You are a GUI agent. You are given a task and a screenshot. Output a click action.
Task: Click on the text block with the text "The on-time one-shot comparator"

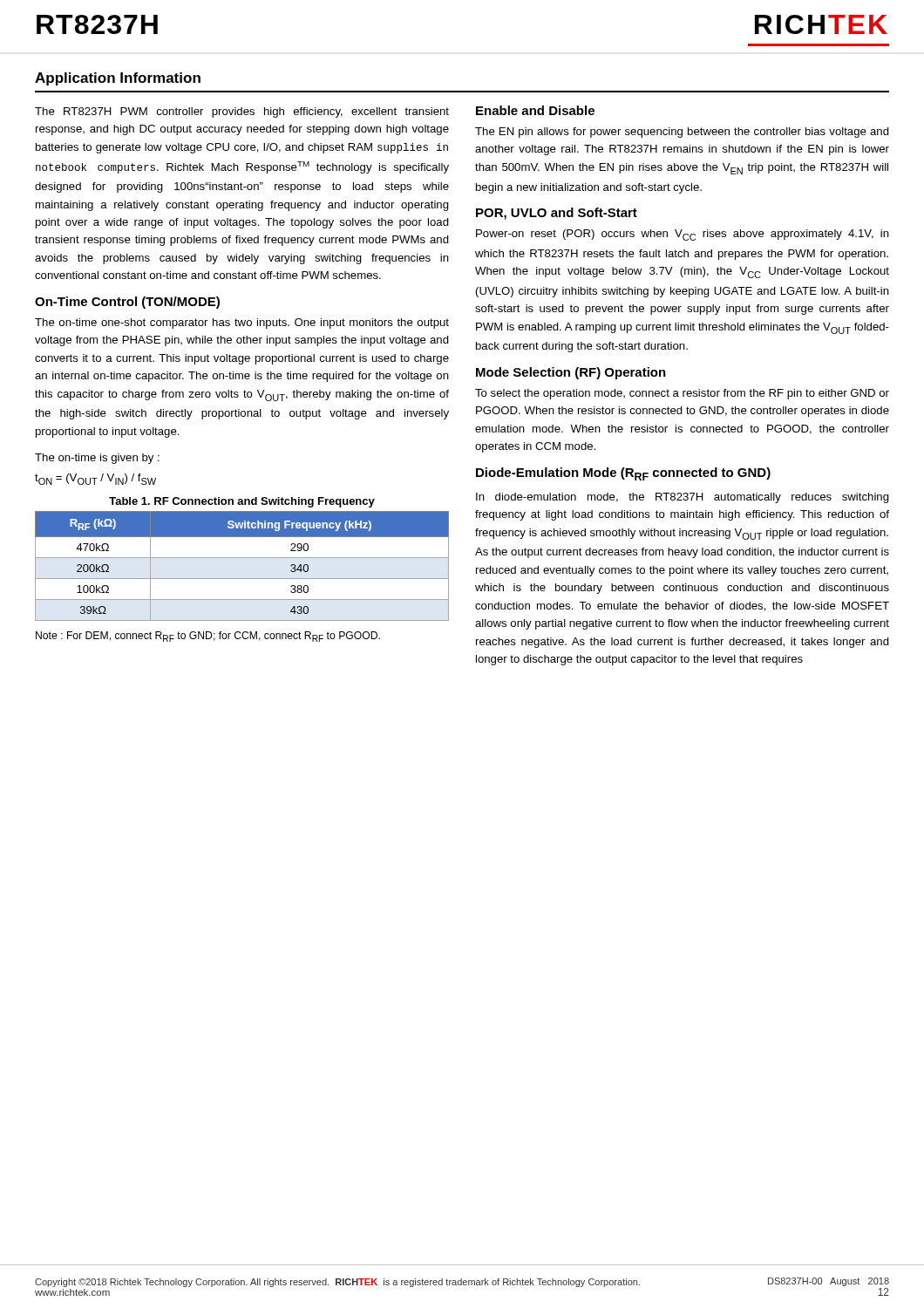coord(242,377)
